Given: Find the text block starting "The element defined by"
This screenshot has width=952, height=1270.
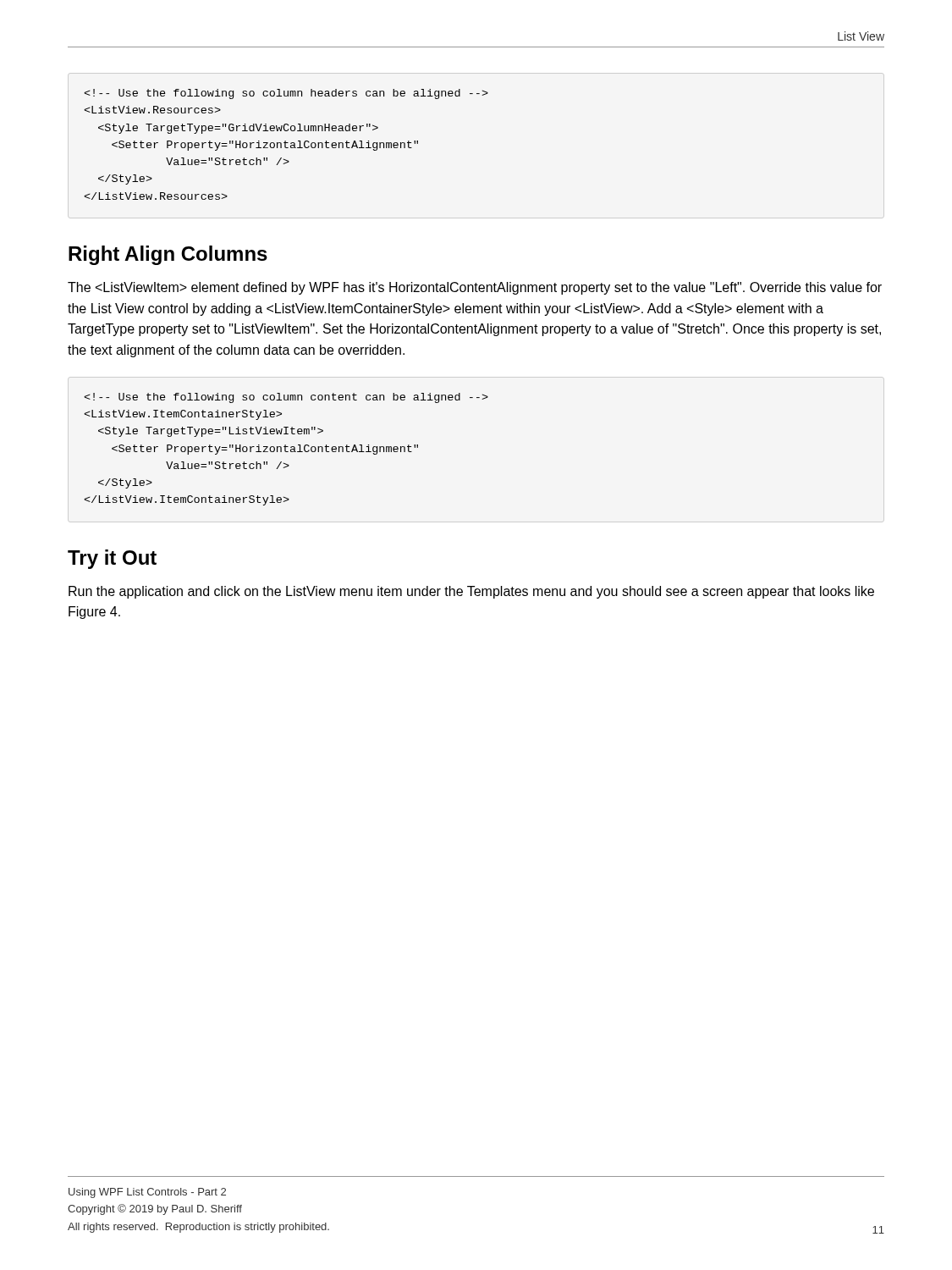Looking at the screenshot, I should tap(475, 319).
